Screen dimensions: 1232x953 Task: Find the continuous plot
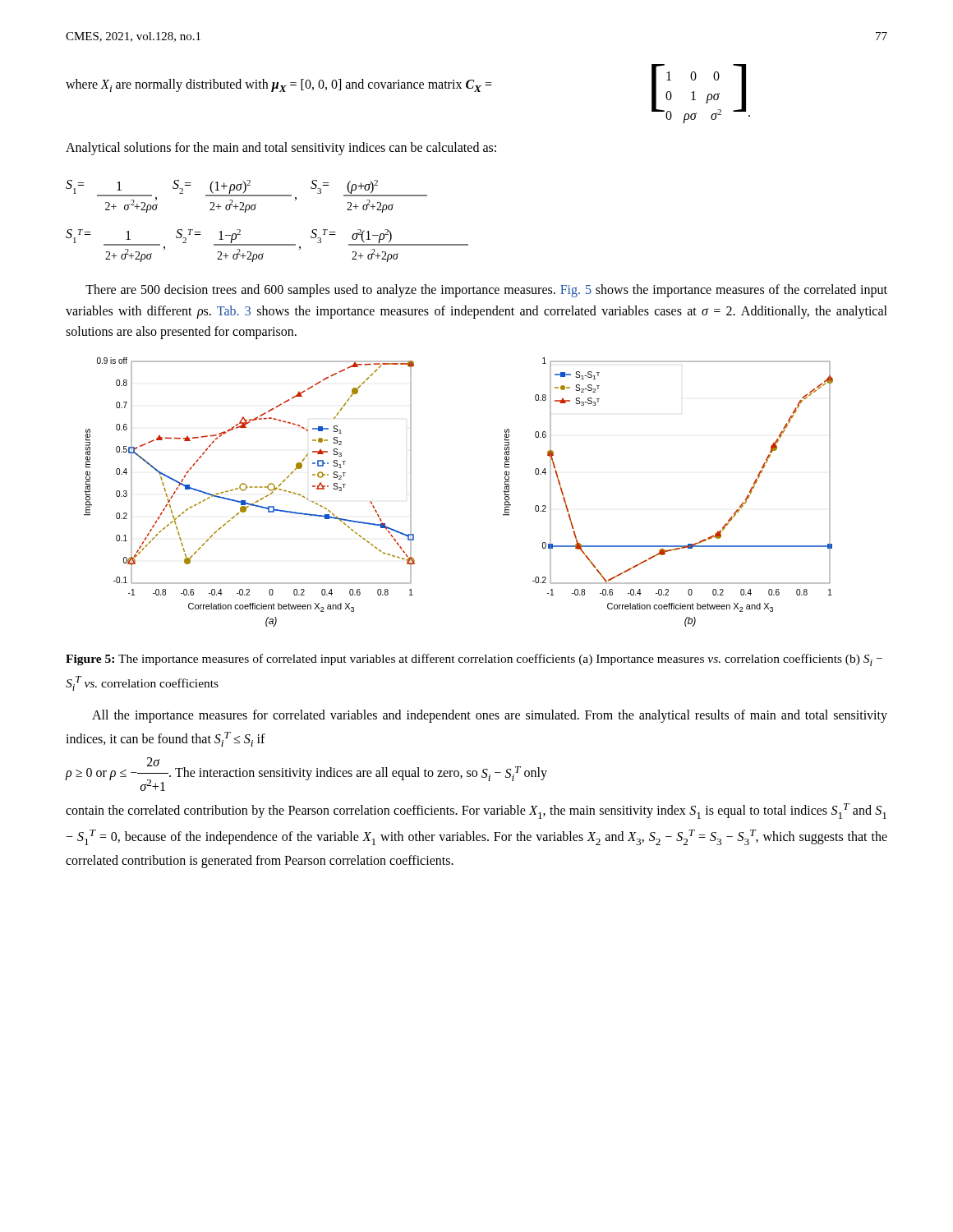476,490
